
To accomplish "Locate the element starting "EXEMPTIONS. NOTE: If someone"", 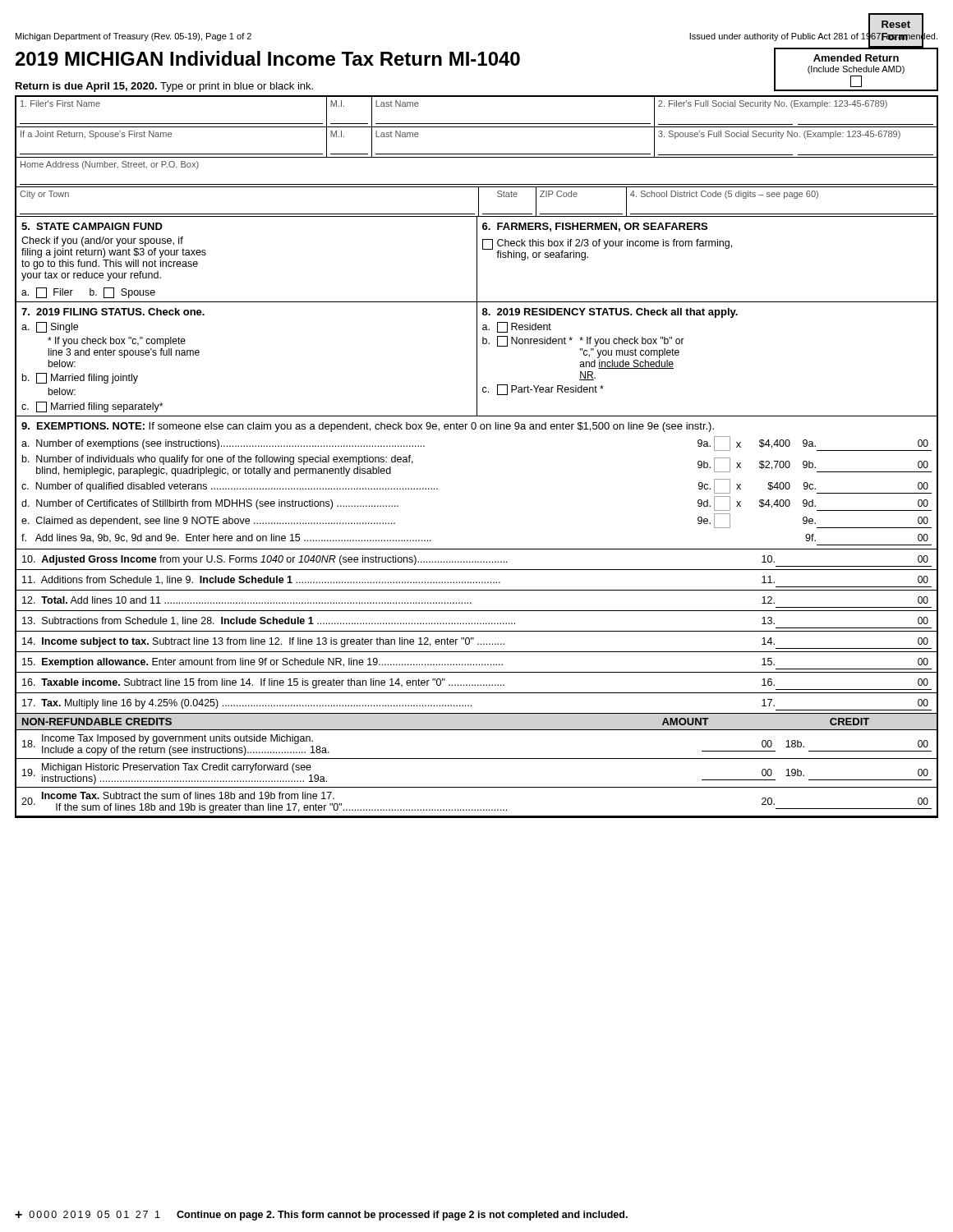I will [368, 427].
